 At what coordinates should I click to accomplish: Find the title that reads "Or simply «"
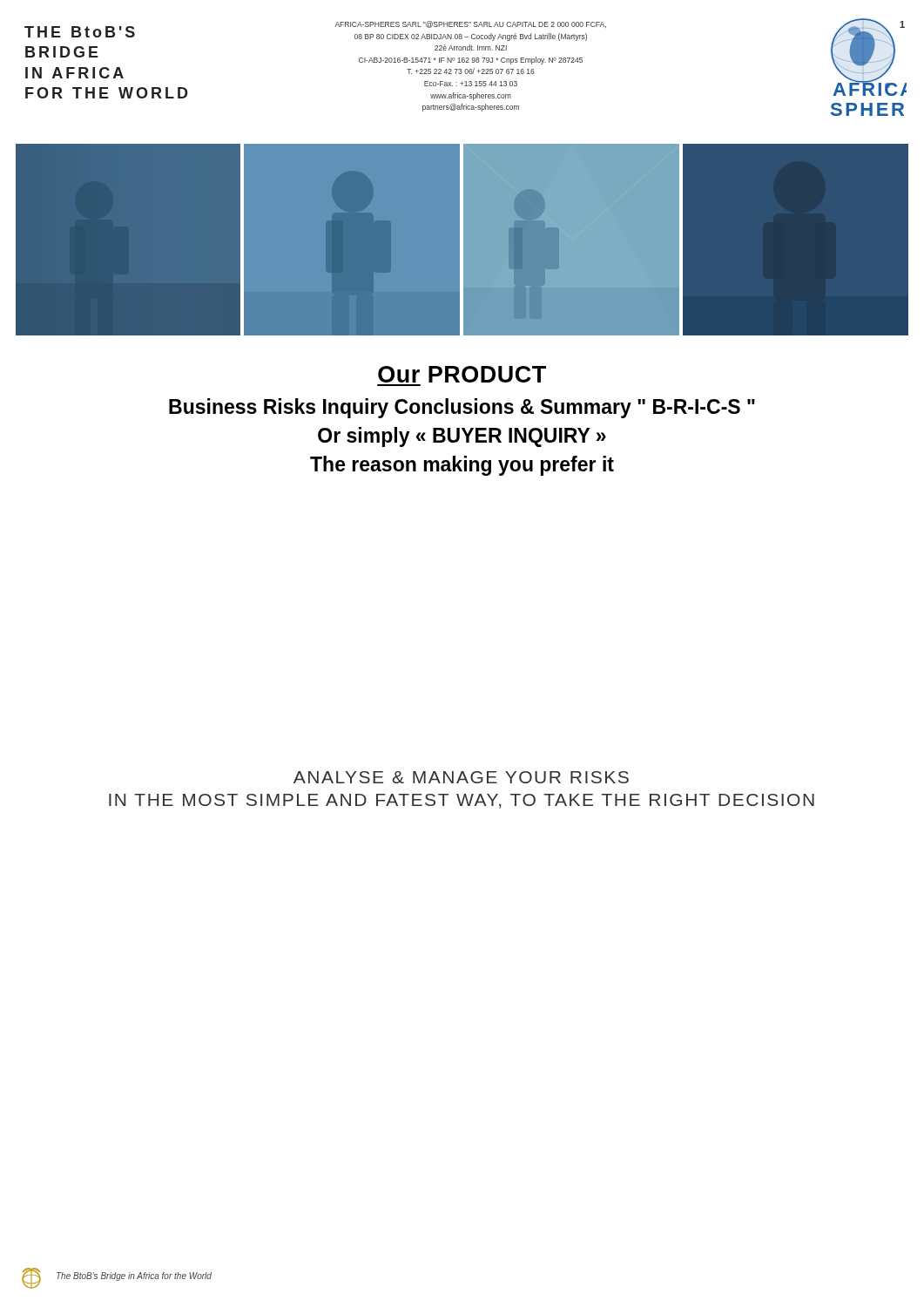pos(462,436)
